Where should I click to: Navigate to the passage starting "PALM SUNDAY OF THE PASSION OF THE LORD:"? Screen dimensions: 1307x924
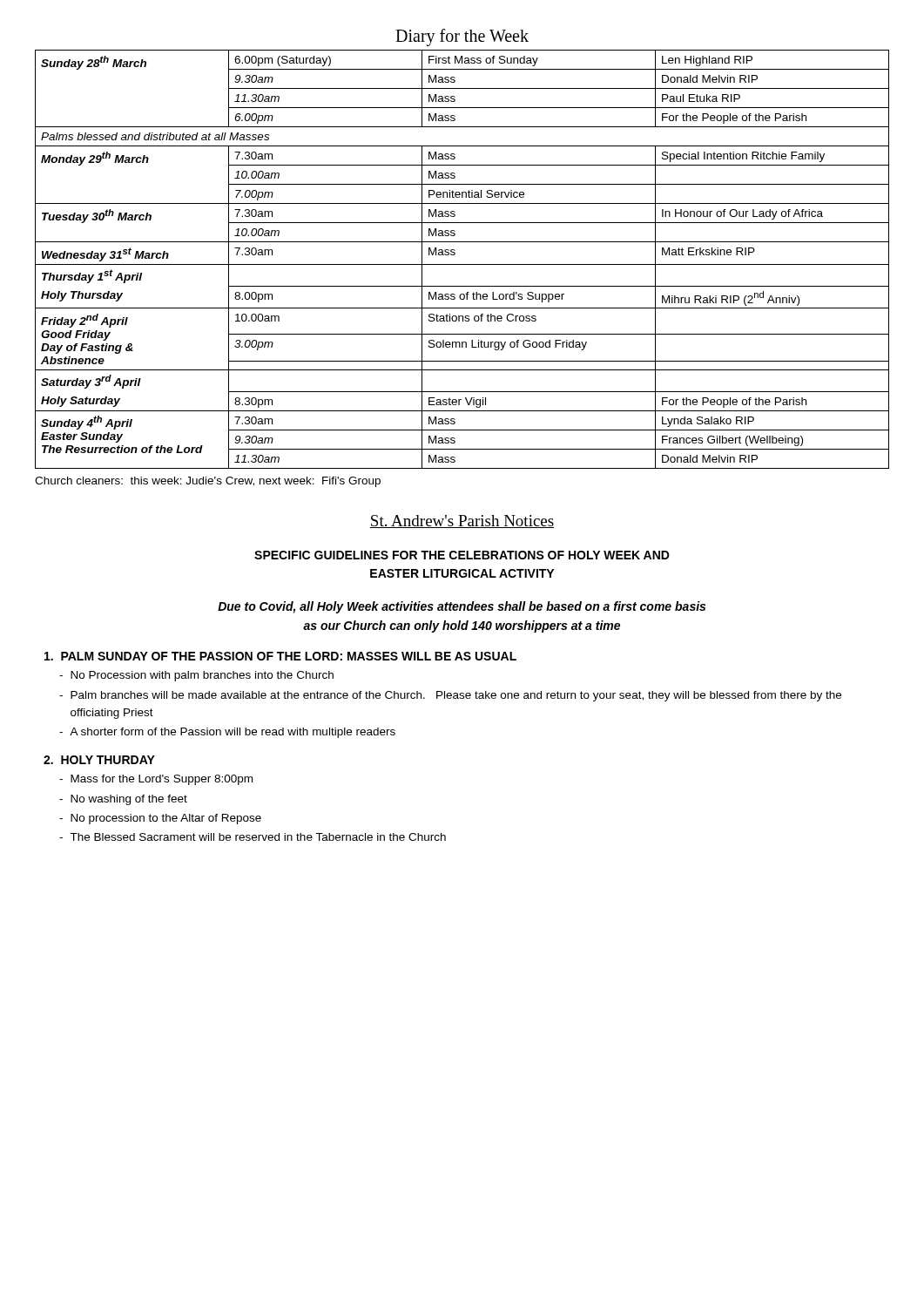[280, 656]
